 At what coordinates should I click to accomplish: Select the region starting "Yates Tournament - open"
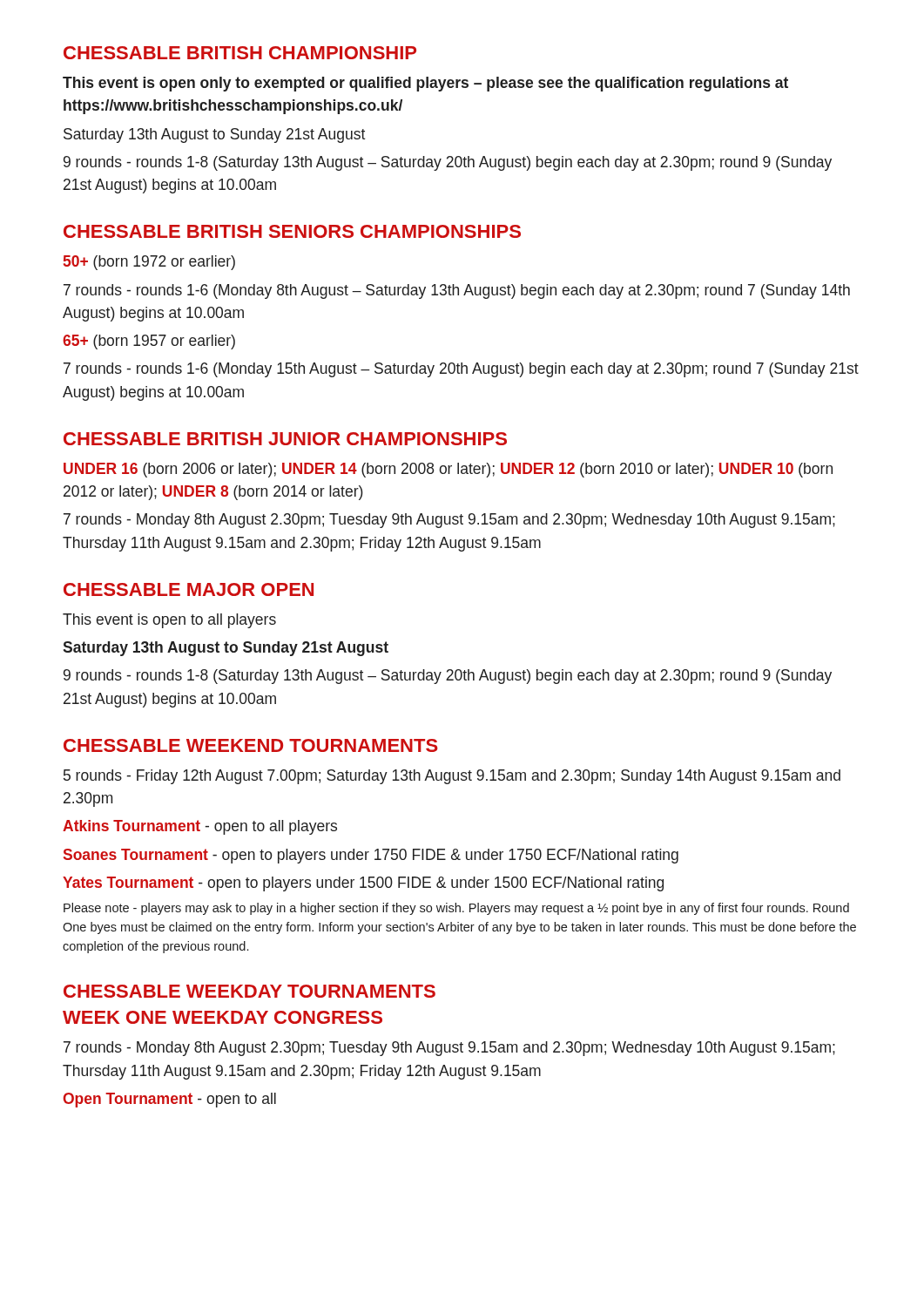364,882
